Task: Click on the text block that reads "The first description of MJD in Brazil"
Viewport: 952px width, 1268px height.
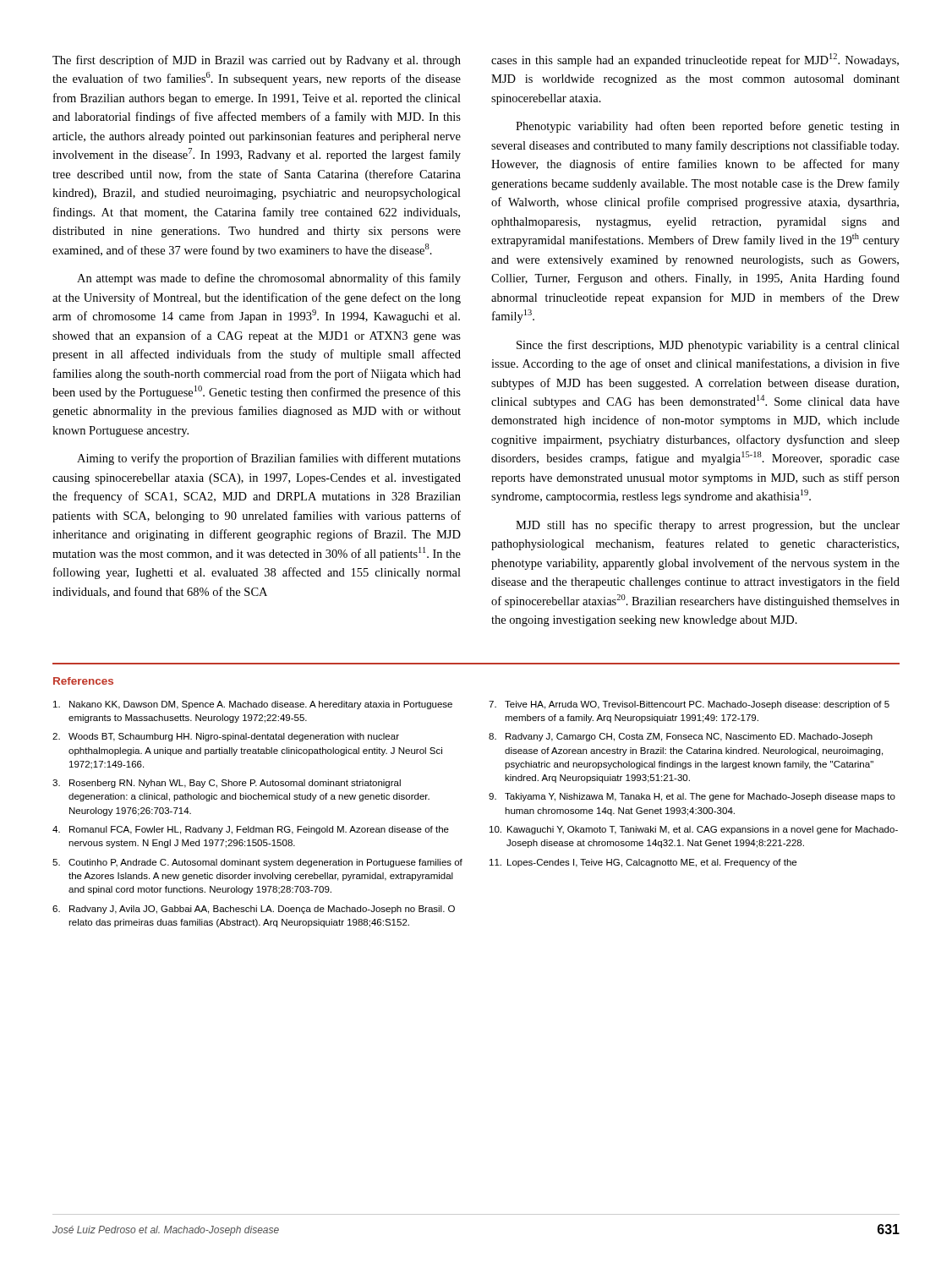Action: pos(257,155)
